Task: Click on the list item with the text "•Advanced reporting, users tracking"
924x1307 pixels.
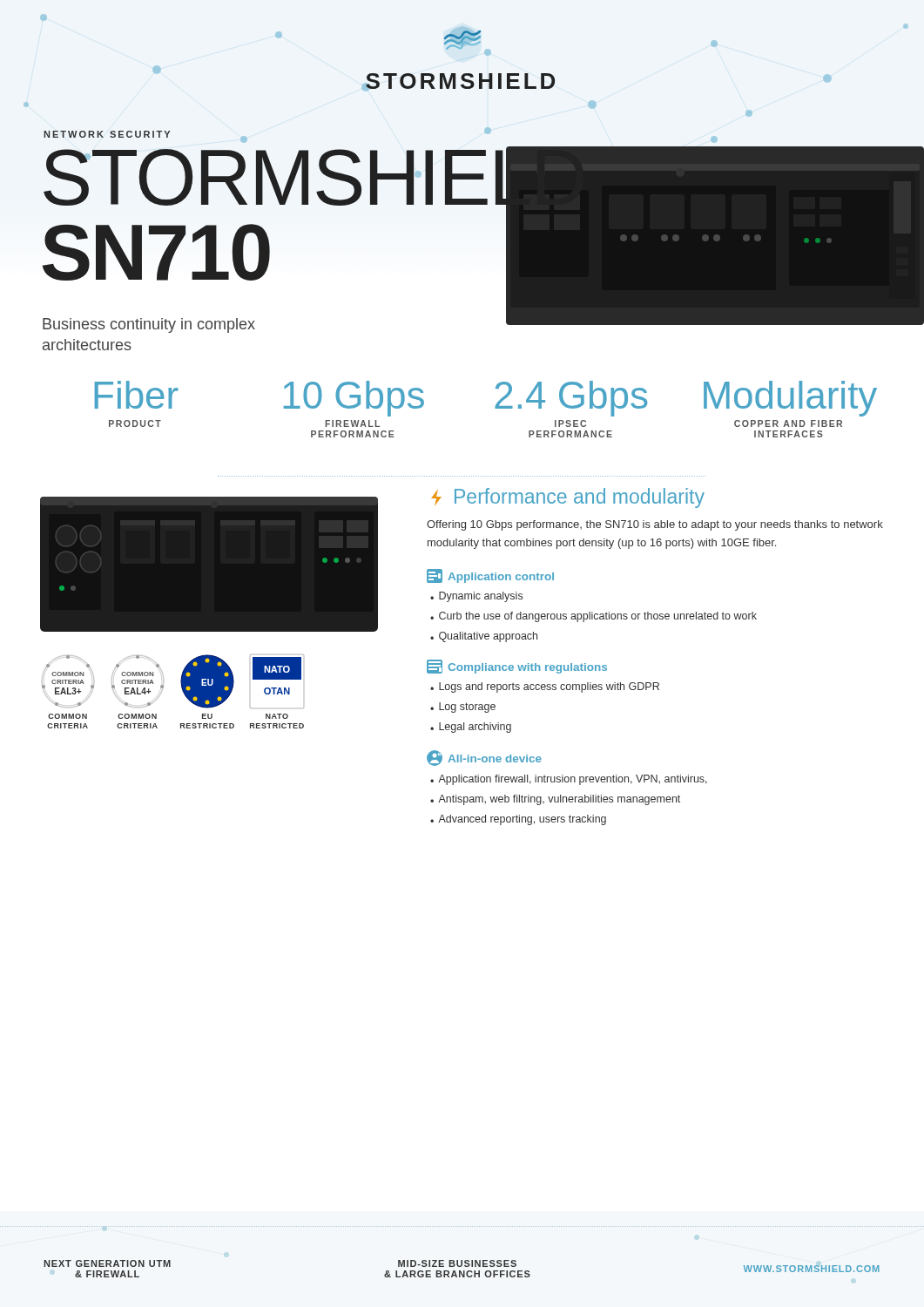Action: 518,820
